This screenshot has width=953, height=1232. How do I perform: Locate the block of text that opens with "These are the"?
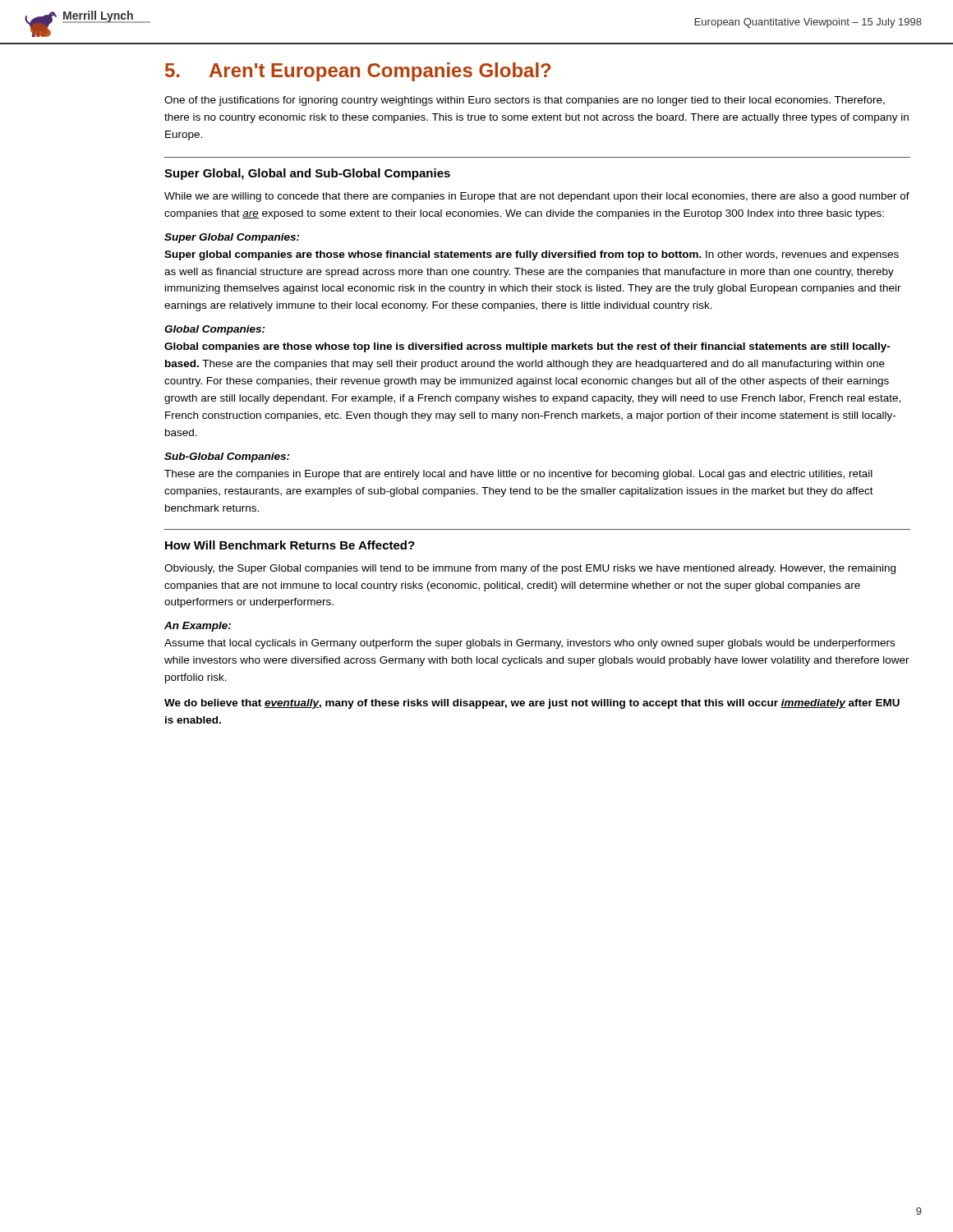tap(519, 491)
